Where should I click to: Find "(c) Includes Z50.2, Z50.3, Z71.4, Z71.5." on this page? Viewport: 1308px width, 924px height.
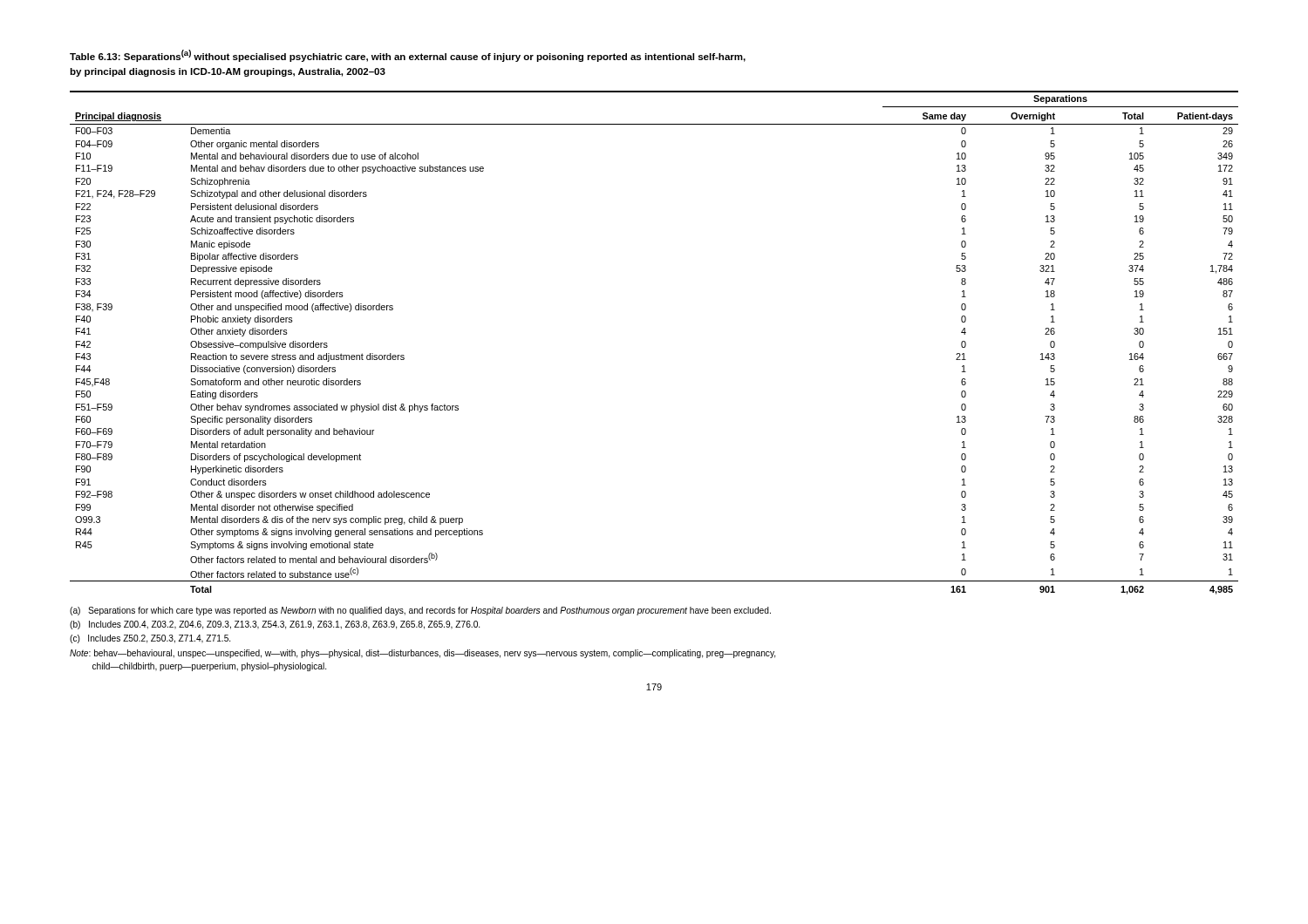tap(150, 639)
